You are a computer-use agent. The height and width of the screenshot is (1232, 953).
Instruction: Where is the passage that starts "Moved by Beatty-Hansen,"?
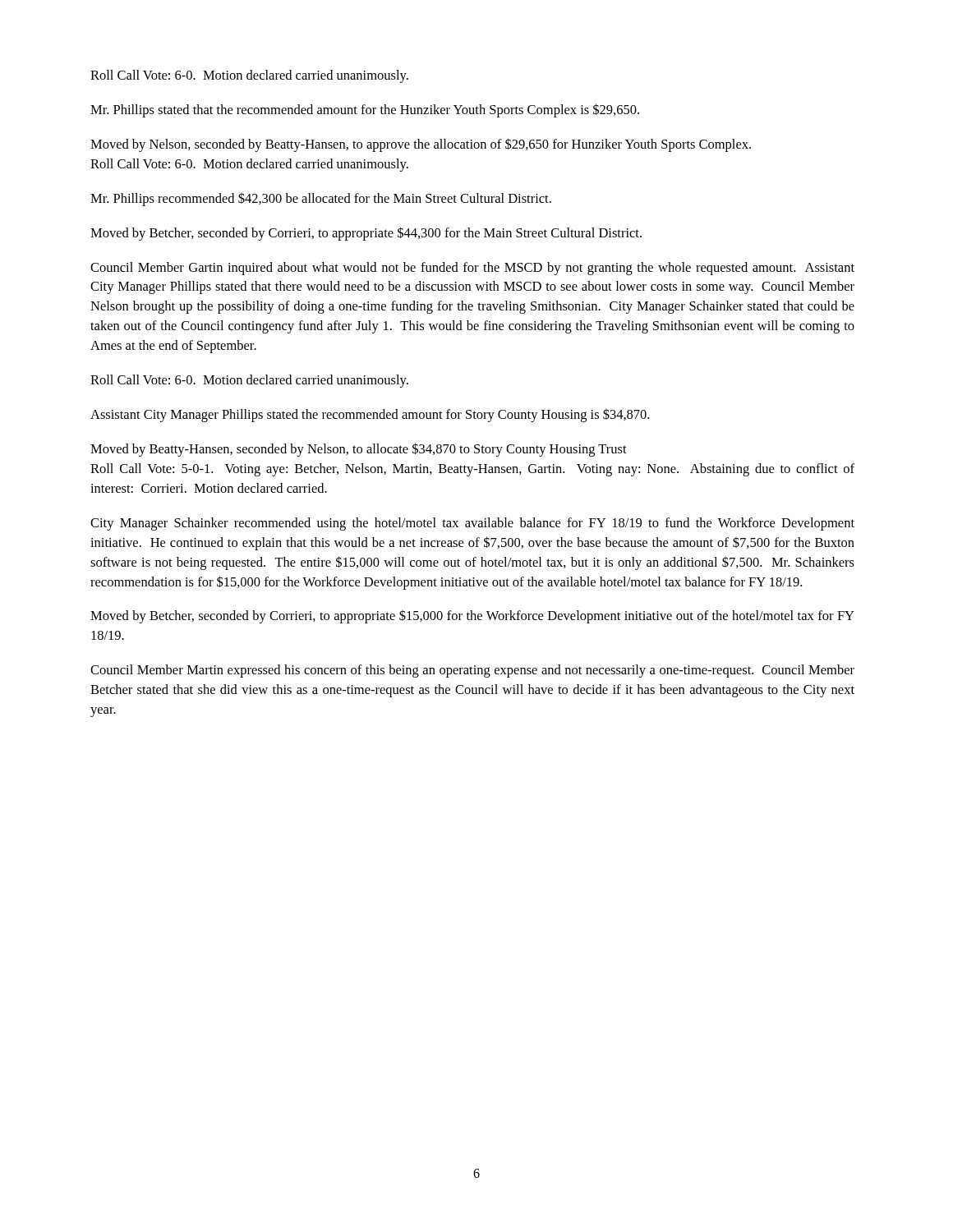point(472,469)
